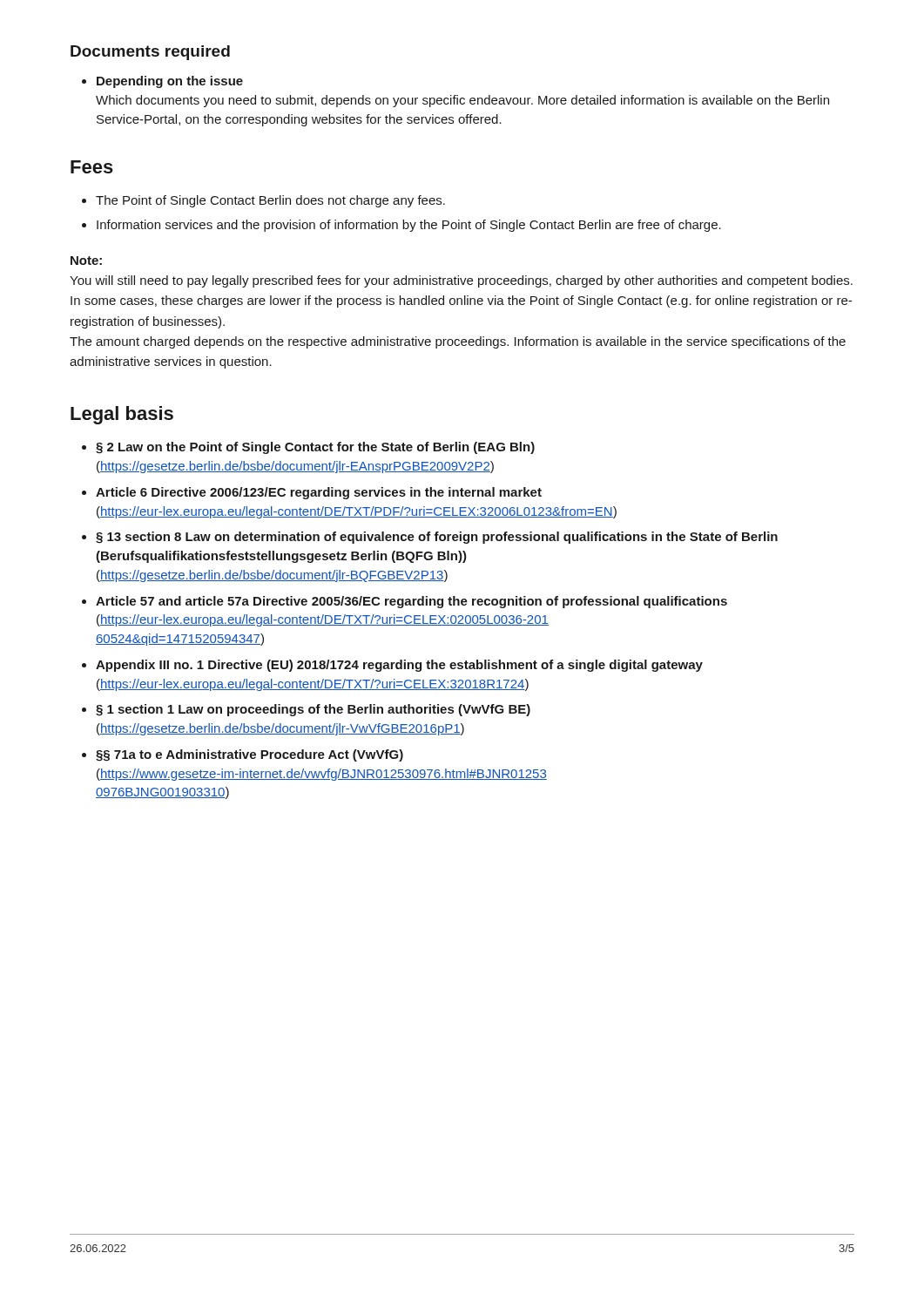Select the list item that reads "§ 2 Law on"
Viewport: 924px width, 1307px height.
[x=462, y=620]
